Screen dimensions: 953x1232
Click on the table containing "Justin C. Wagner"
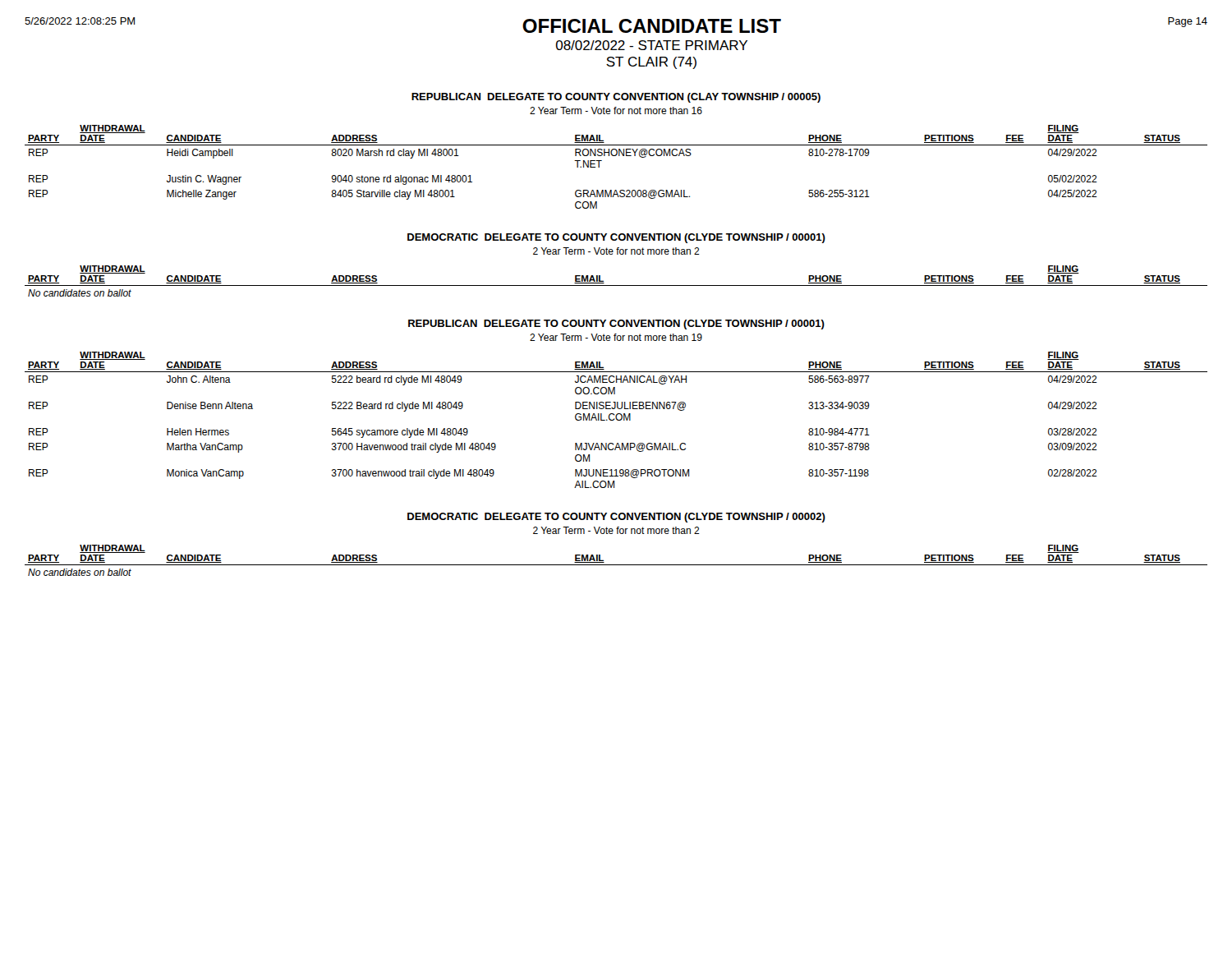coord(616,167)
